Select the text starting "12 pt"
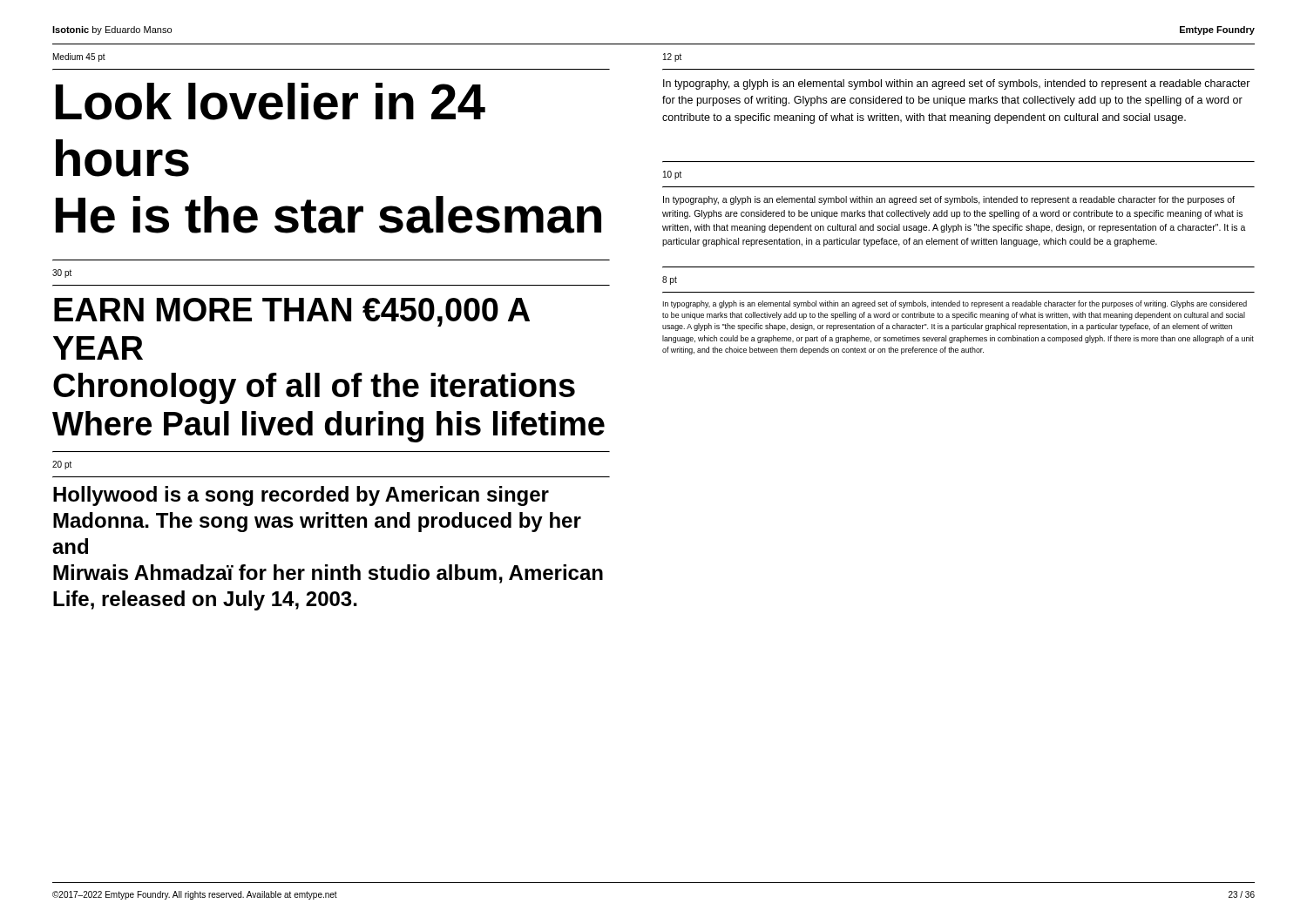Viewport: 1307px width, 924px height. point(672,57)
